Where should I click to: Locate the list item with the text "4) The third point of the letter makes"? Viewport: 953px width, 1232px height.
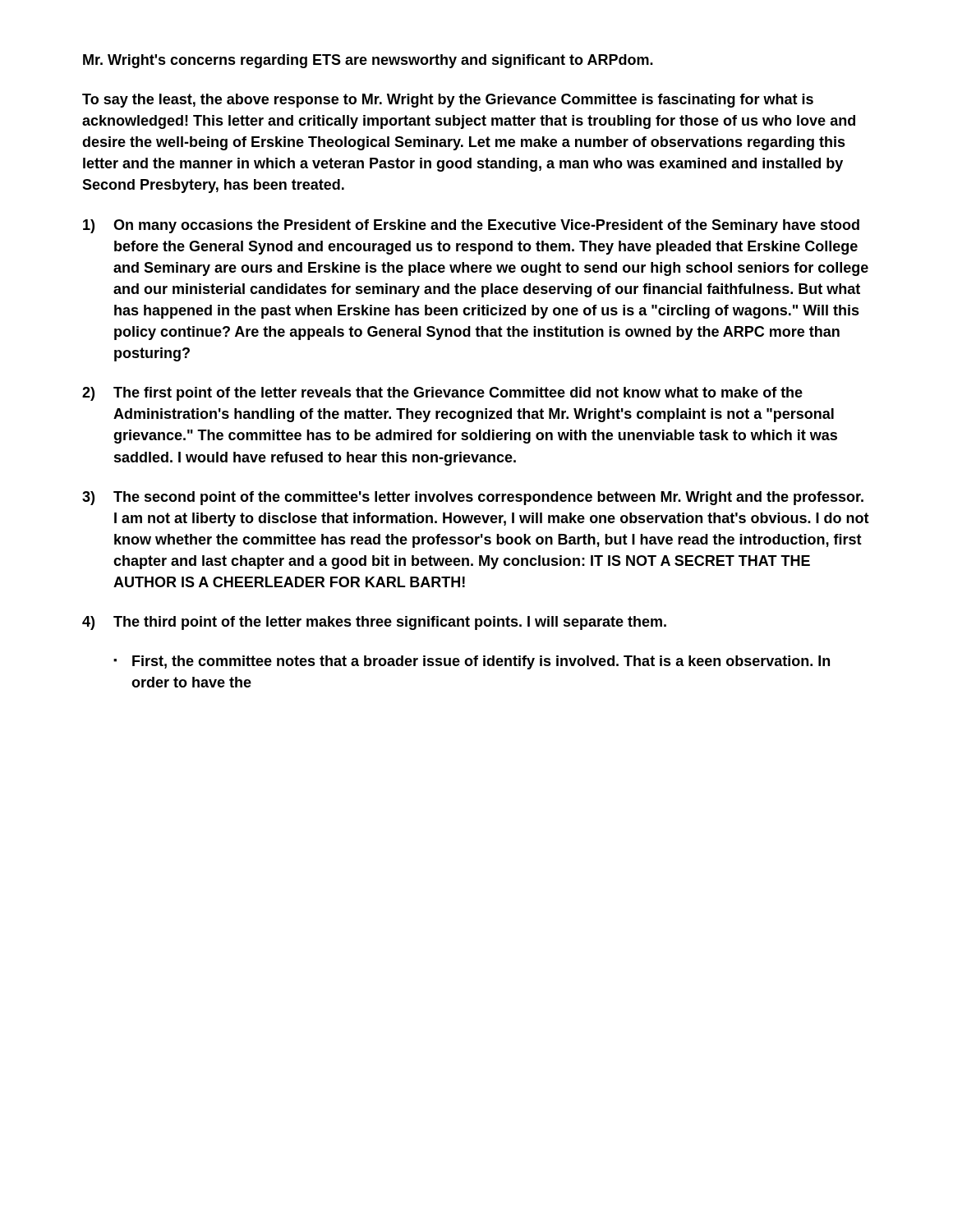(476, 622)
